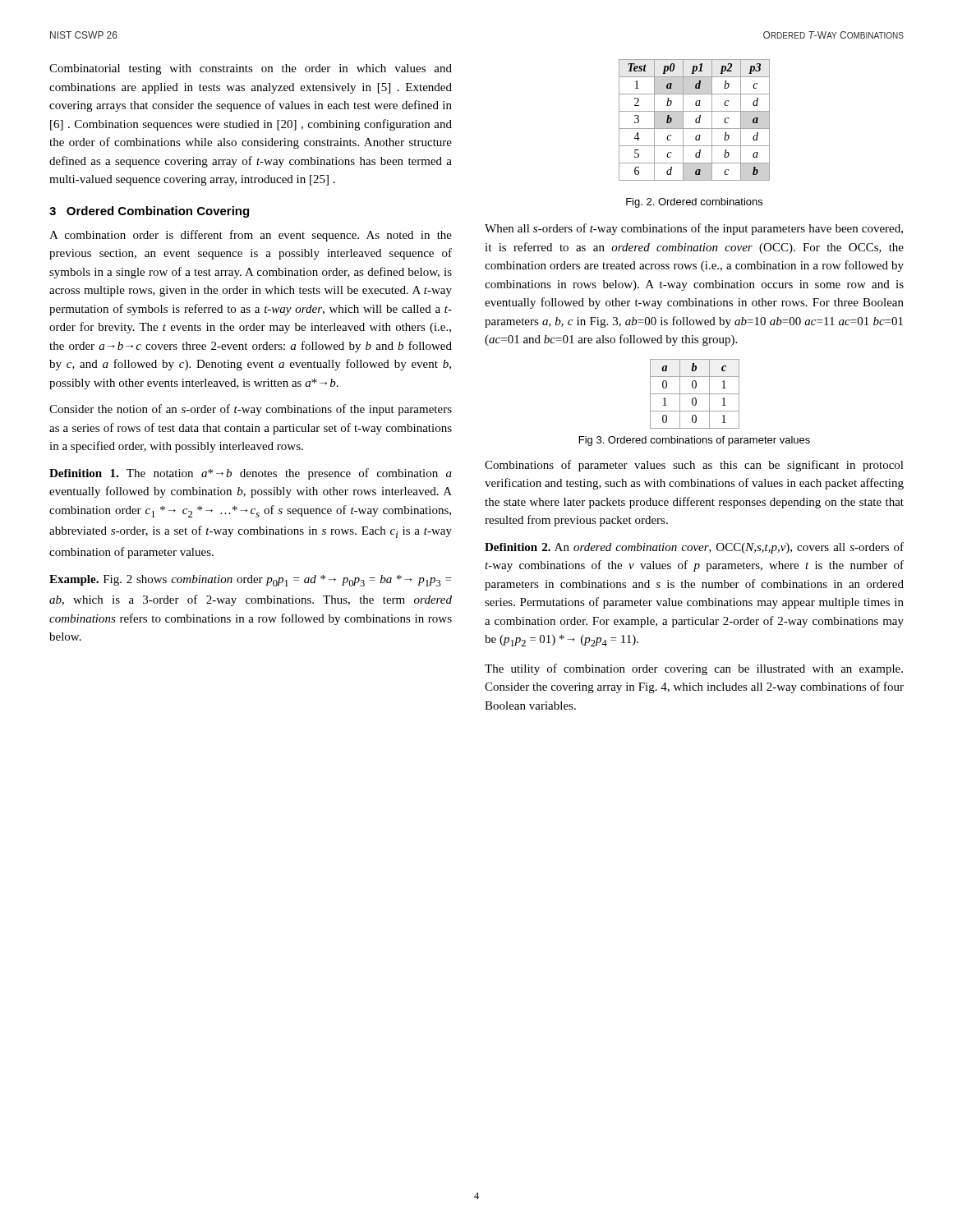Click the passage that begins "Definition 2. An ordered combination cover,"
953x1232 pixels.
(x=694, y=594)
